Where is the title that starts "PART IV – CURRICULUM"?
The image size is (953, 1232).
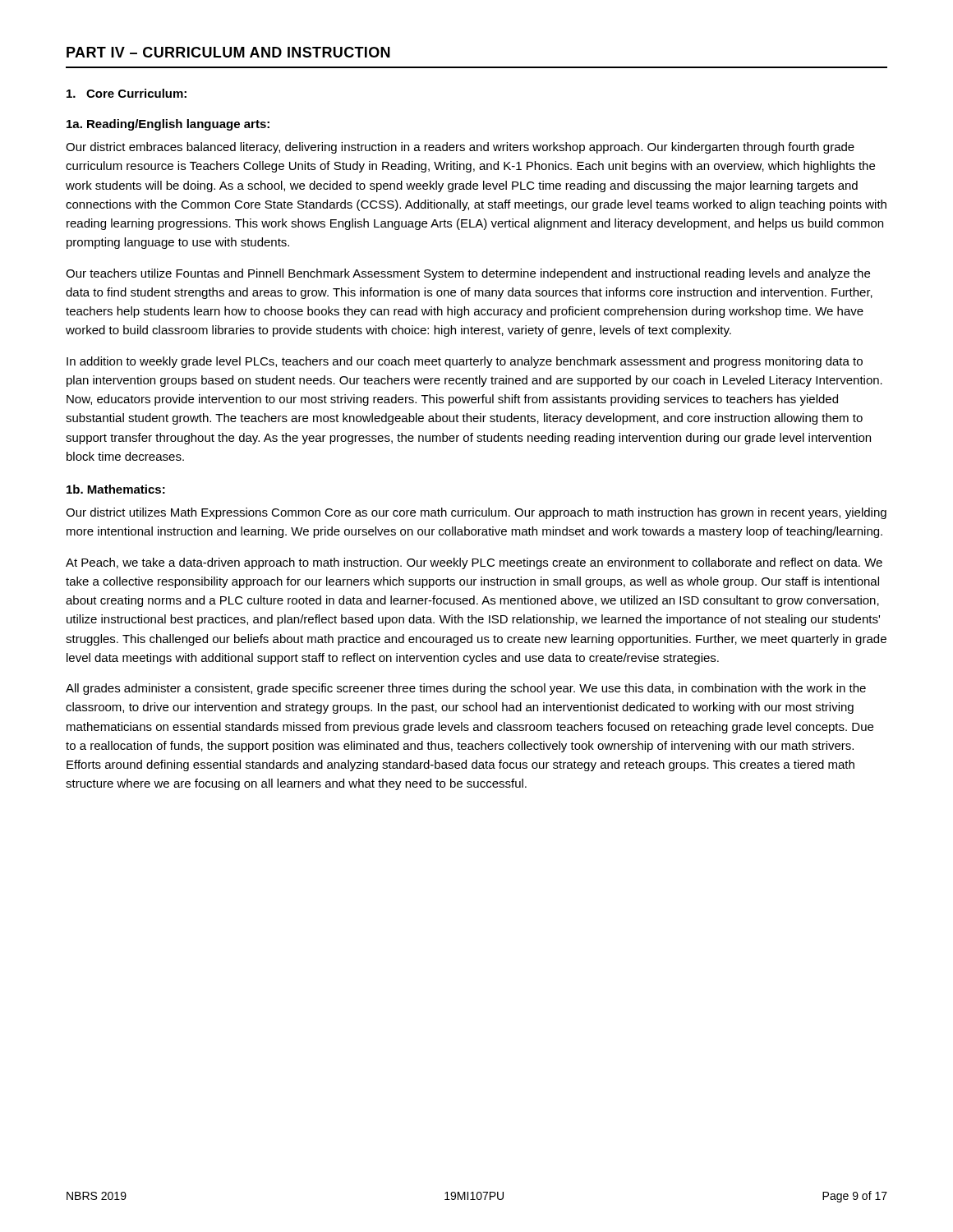coord(228,53)
